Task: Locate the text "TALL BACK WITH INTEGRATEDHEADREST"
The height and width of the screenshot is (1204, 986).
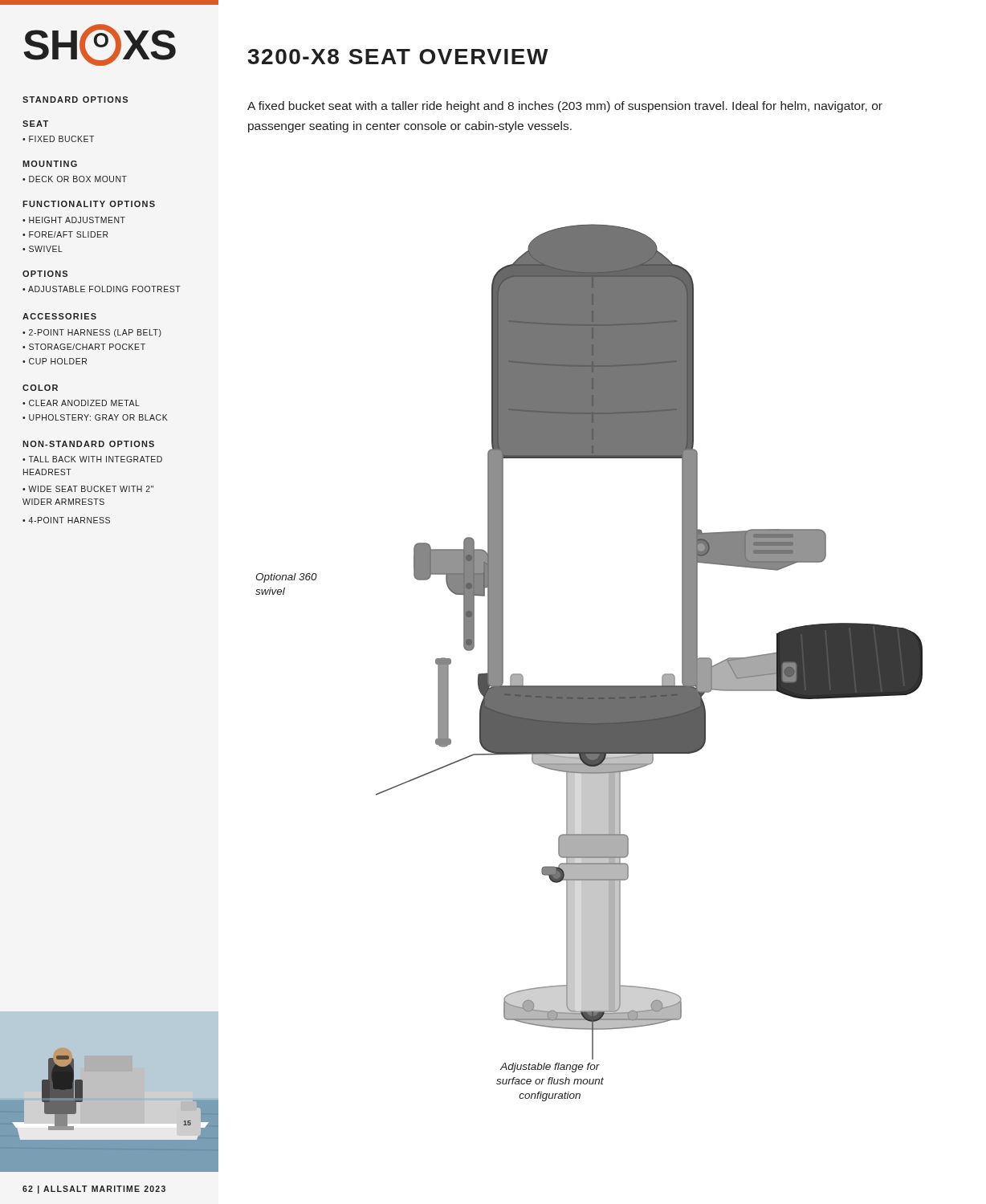Action: (93, 465)
